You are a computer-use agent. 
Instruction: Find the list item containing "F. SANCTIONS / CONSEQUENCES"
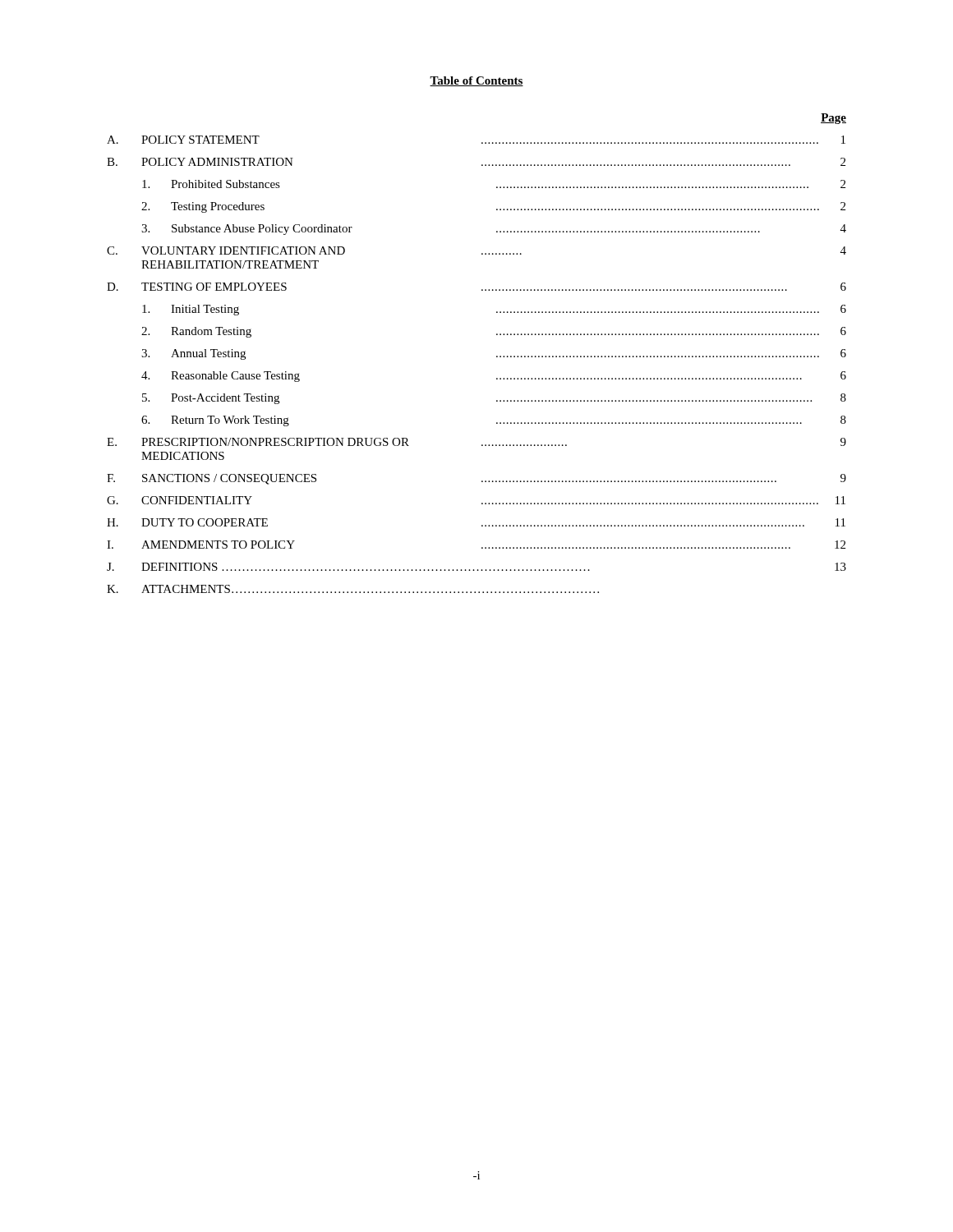476,478
